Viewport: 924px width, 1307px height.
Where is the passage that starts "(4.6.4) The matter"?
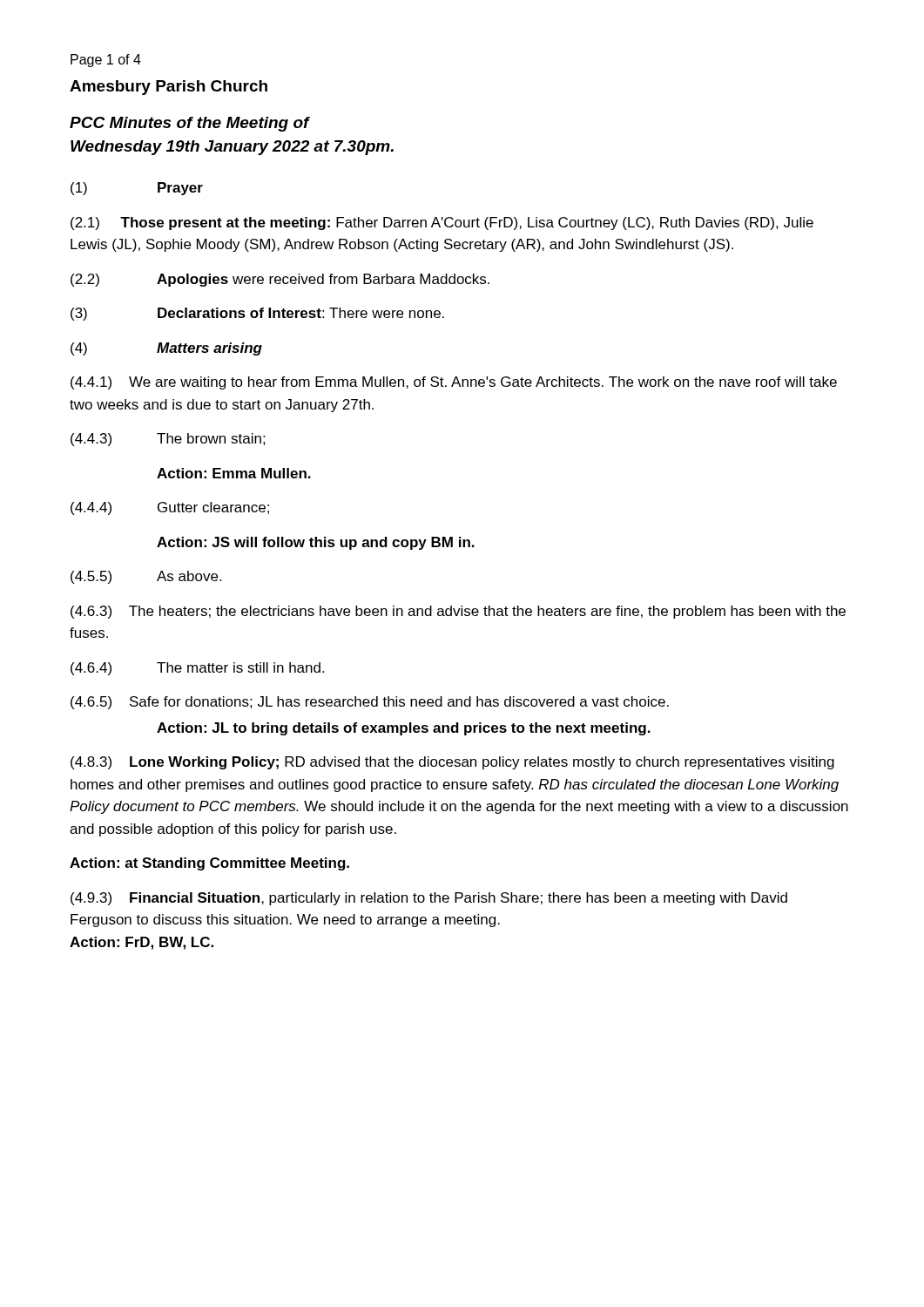point(197,669)
